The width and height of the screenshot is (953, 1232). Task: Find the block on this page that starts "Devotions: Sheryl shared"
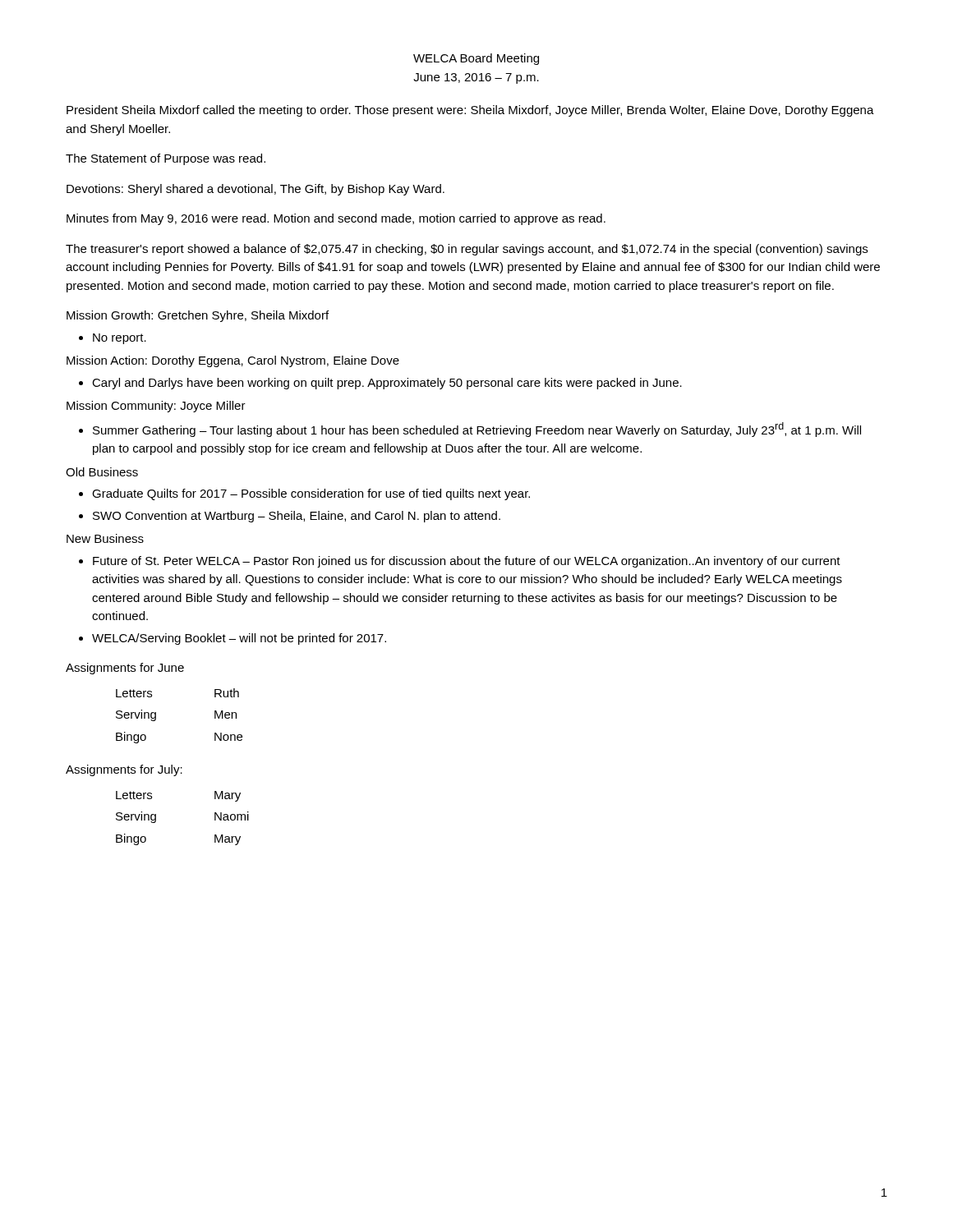click(256, 190)
